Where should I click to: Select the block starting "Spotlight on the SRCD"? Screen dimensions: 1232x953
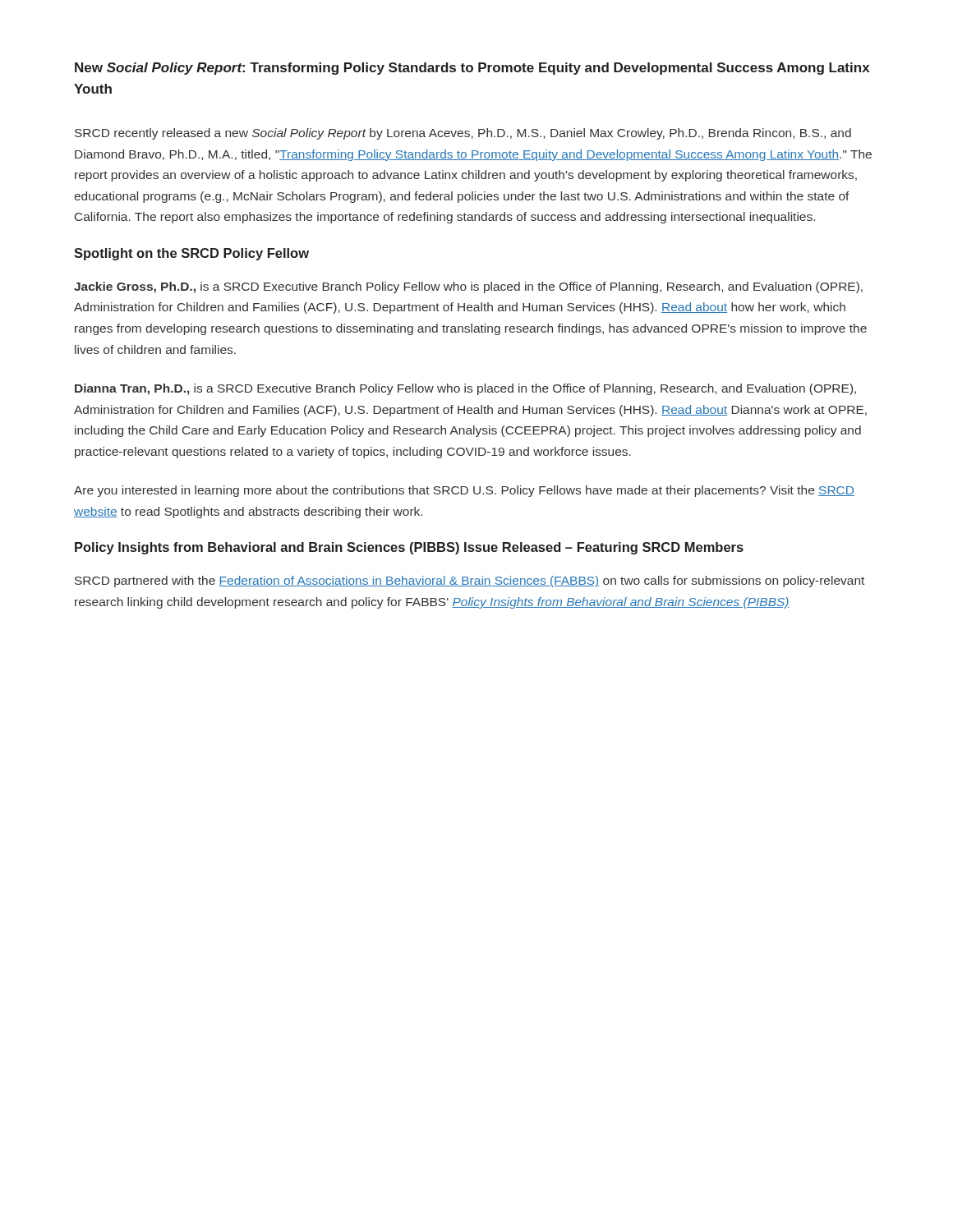tap(191, 253)
